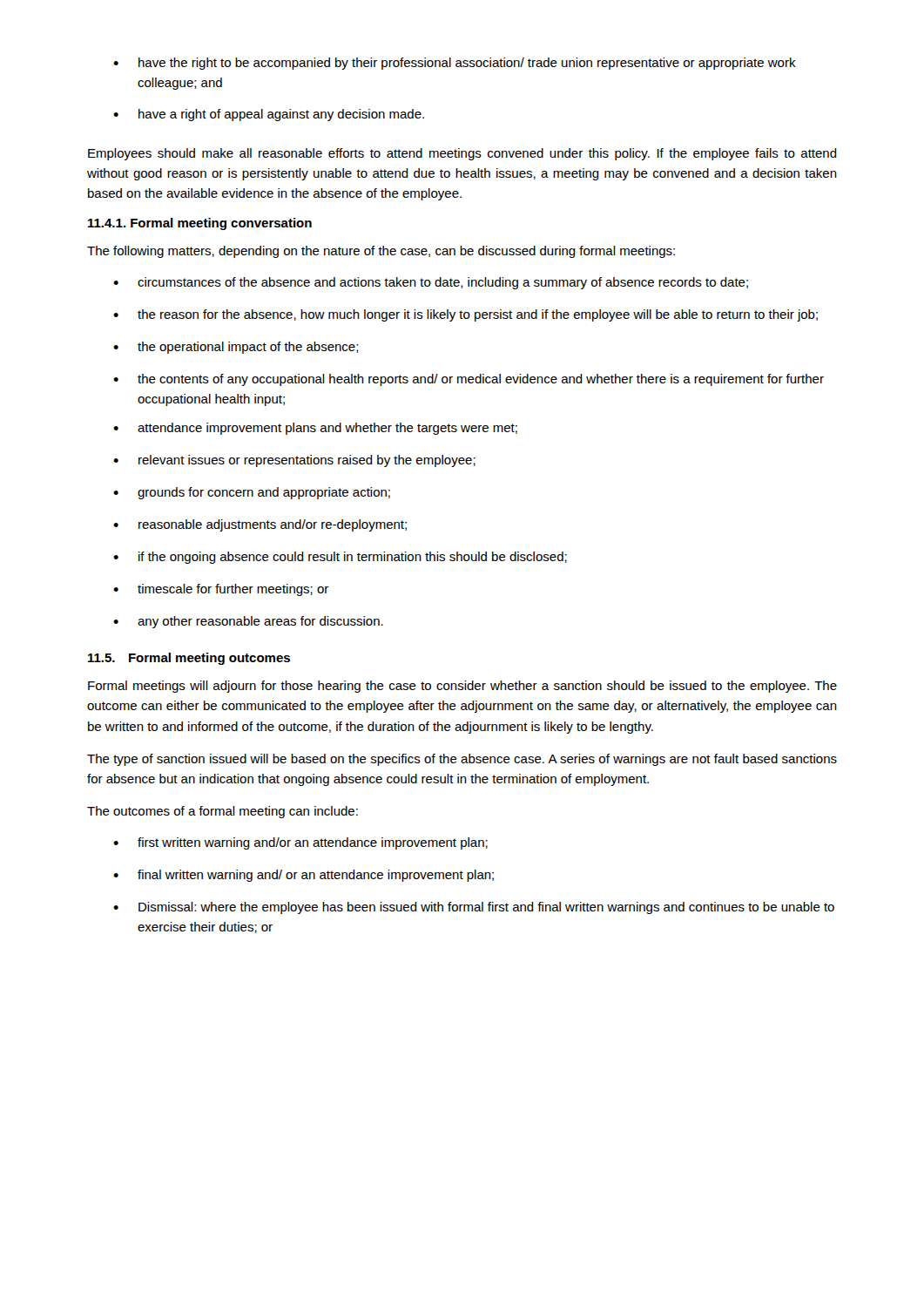Point to the block starting "The outcomes of a formal meeting can include:"

pos(223,812)
